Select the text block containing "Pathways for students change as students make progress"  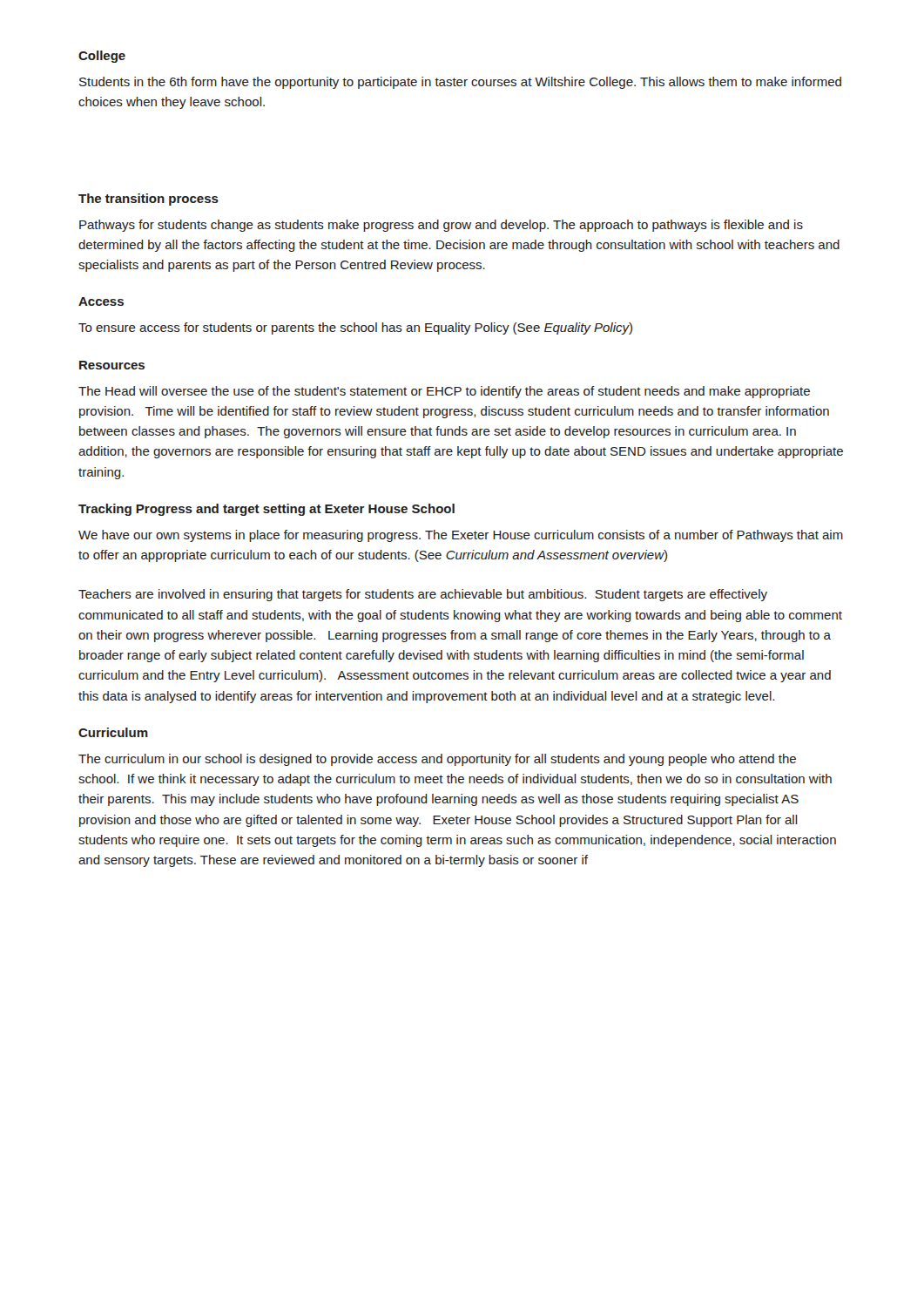459,244
